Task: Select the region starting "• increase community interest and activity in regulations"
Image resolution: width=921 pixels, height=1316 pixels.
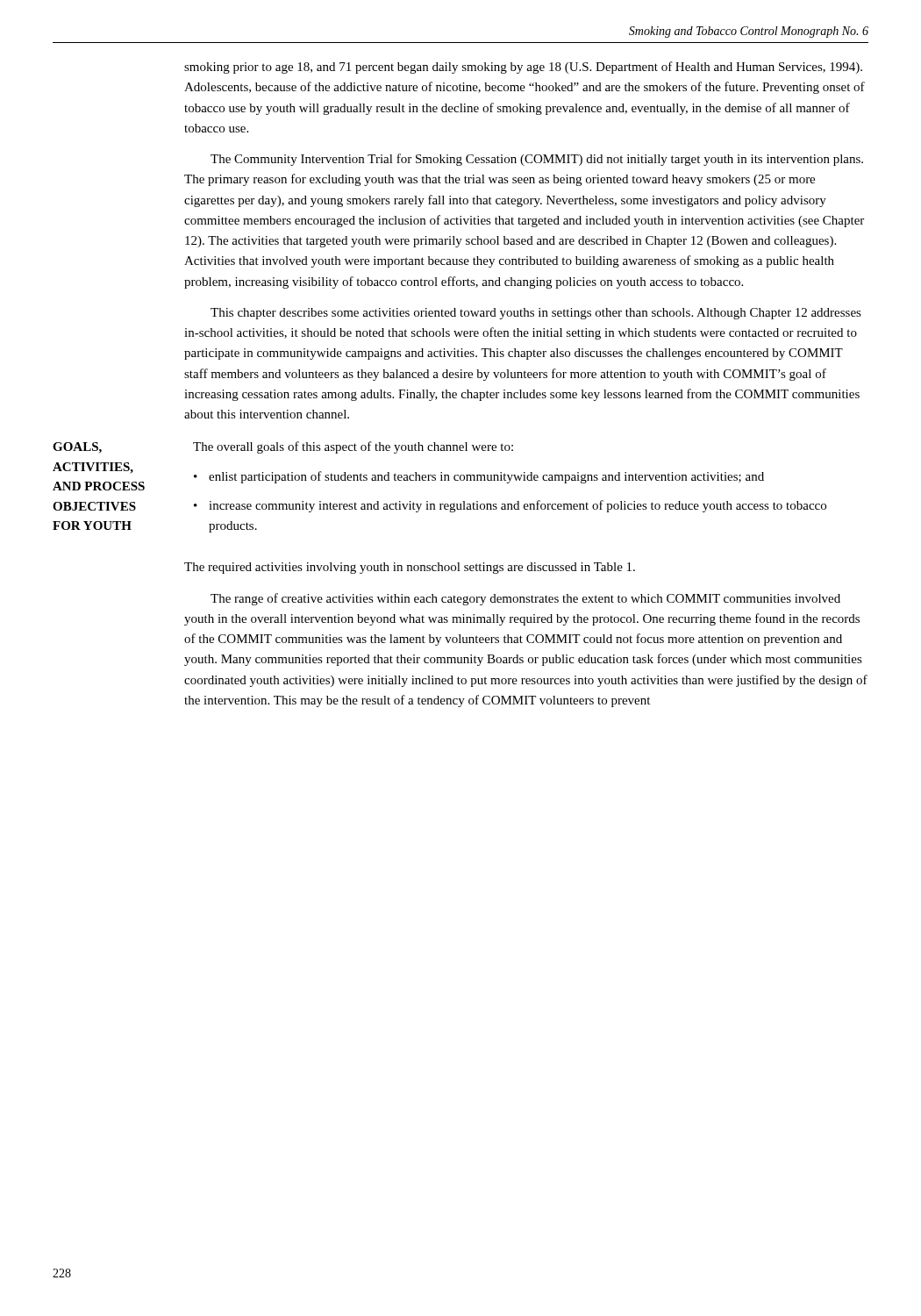Action: click(x=531, y=516)
